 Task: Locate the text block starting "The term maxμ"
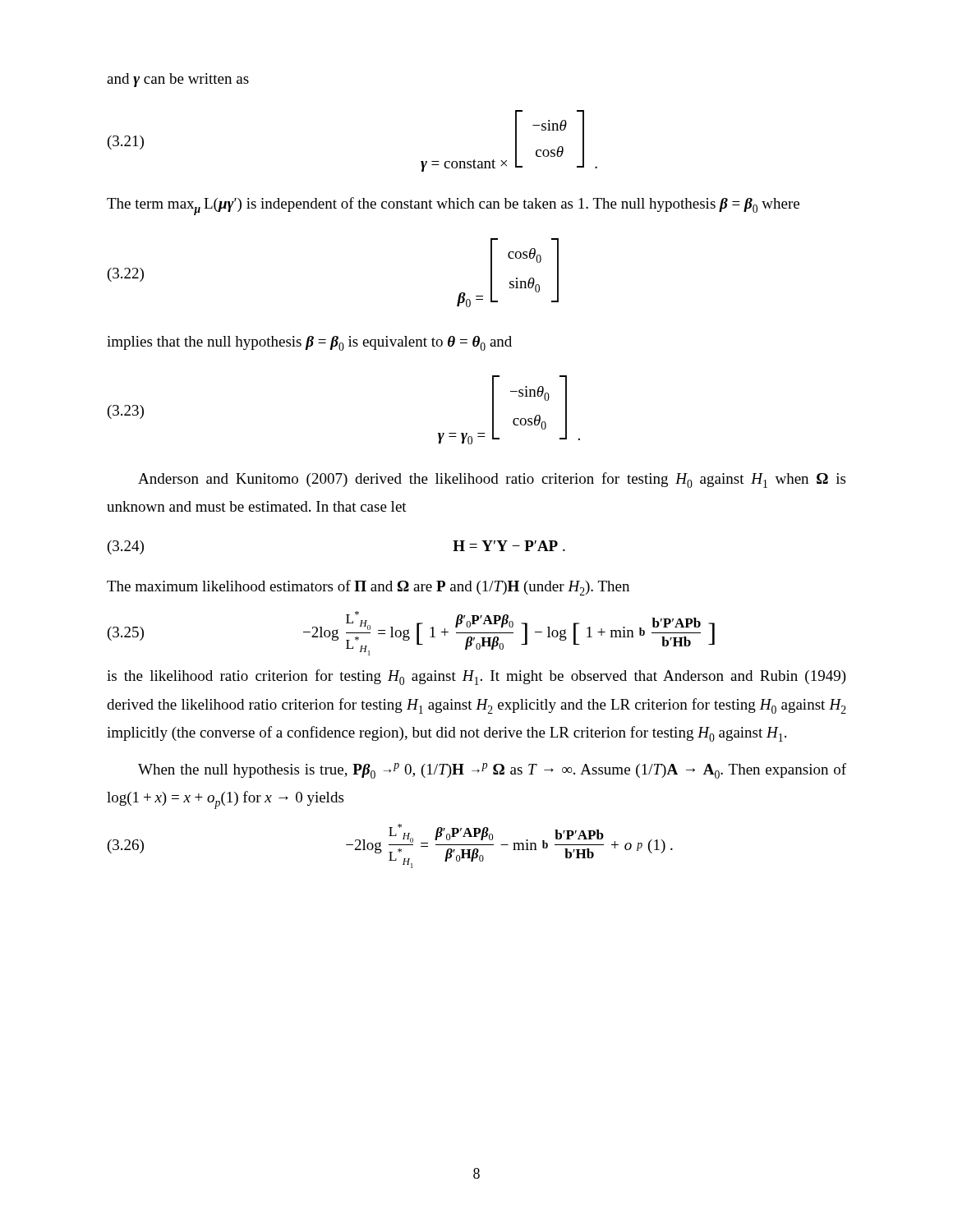453,205
